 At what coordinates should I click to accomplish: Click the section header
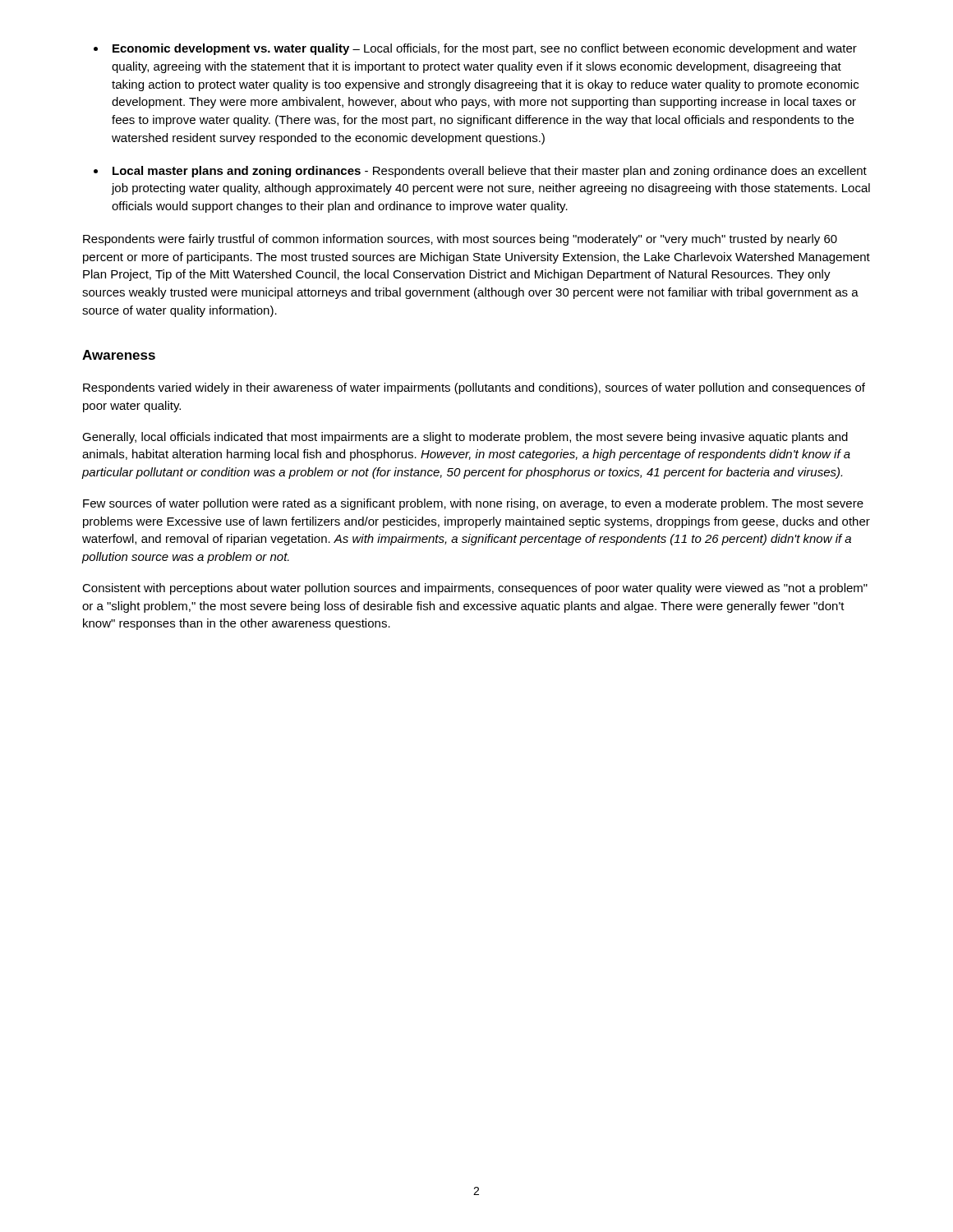(119, 355)
